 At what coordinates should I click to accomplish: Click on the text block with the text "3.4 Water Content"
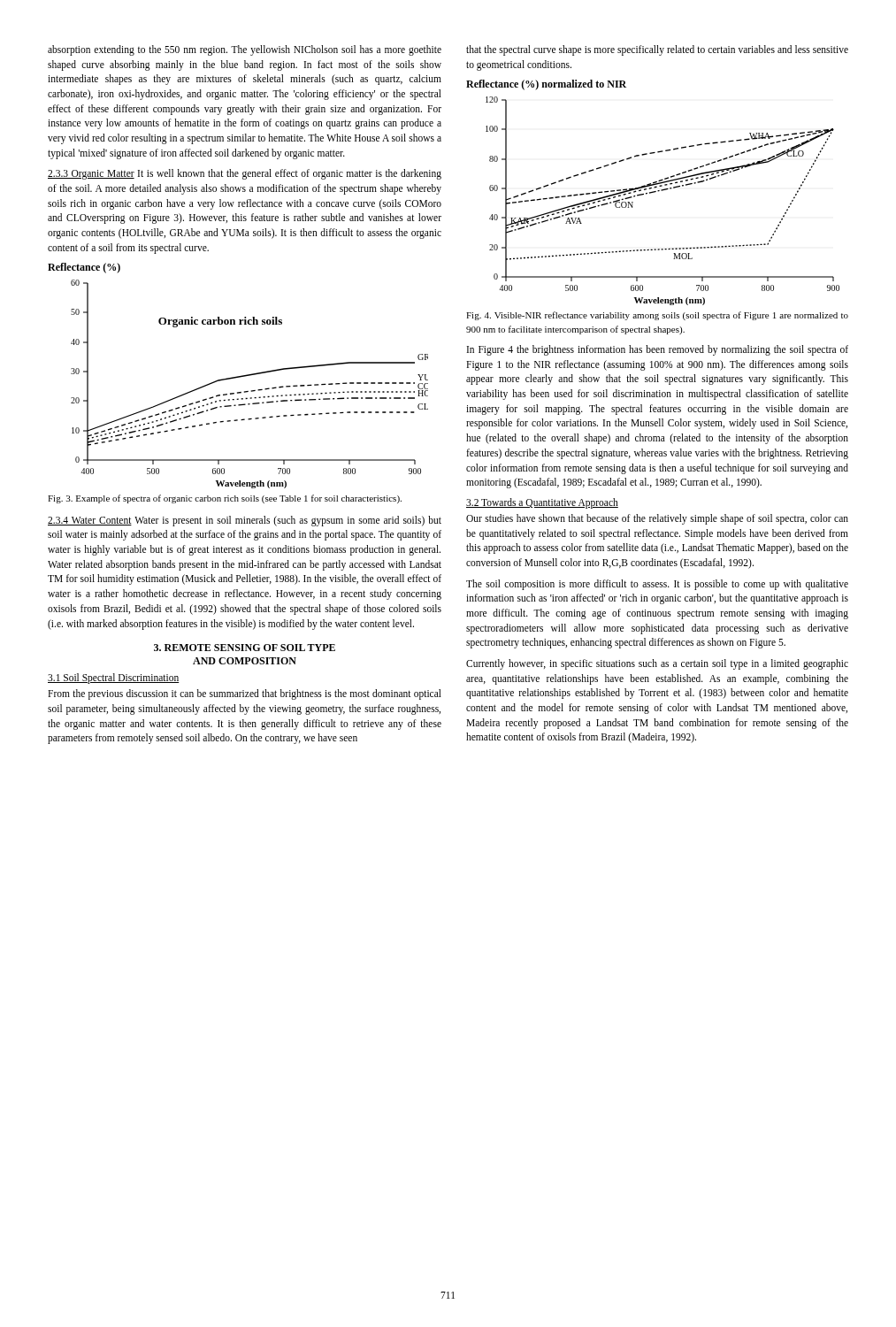click(x=245, y=572)
